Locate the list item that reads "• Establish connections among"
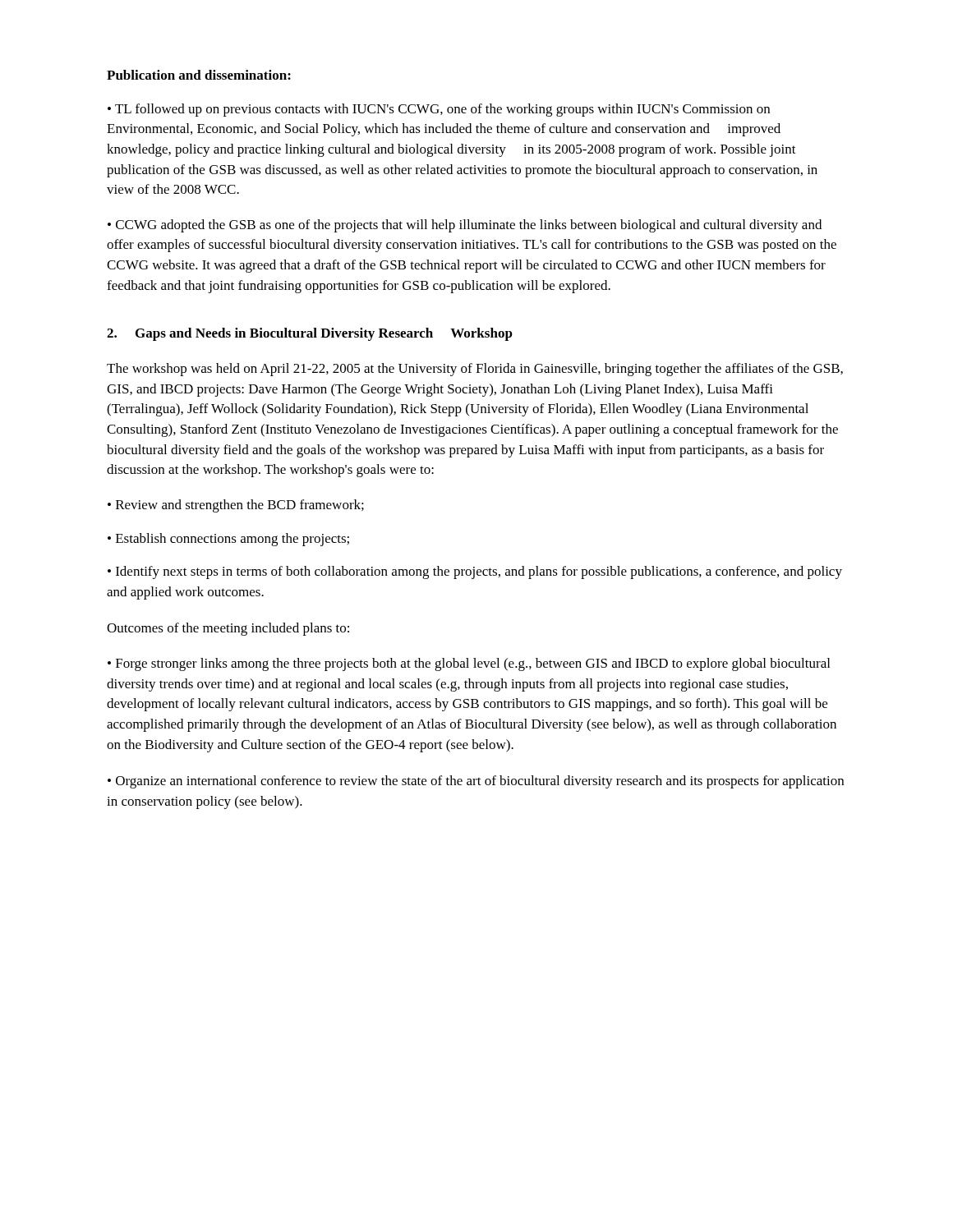The height and width of the screenshot is (1232, 953). 229,538
